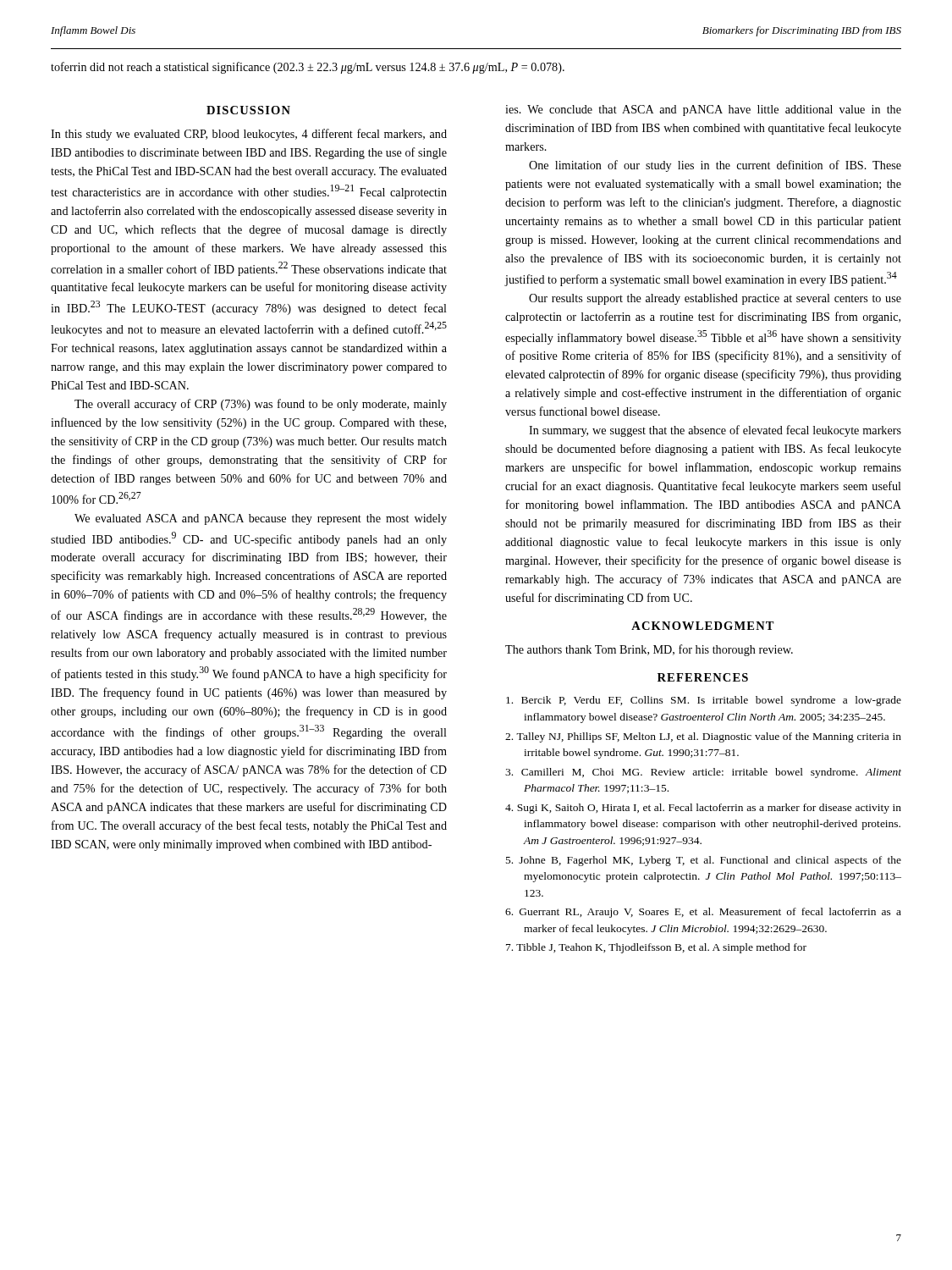Viewport: 952px width, 1270px height.
Task: Select the text block that says "ies. We conclude that ASCA and"
Action: coord(703,128)
